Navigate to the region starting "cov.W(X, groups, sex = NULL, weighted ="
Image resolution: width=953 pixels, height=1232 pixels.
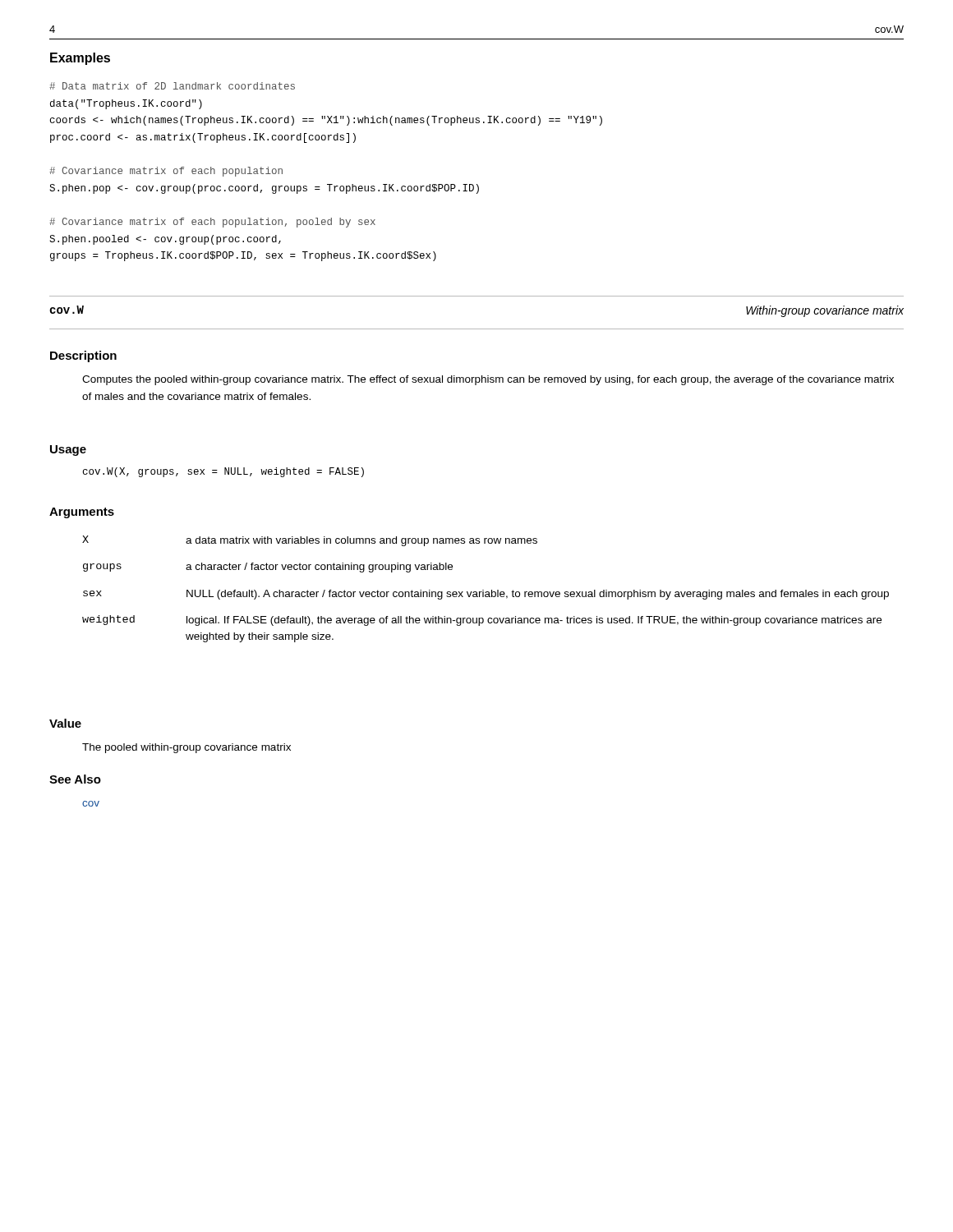tap(224, 472)
